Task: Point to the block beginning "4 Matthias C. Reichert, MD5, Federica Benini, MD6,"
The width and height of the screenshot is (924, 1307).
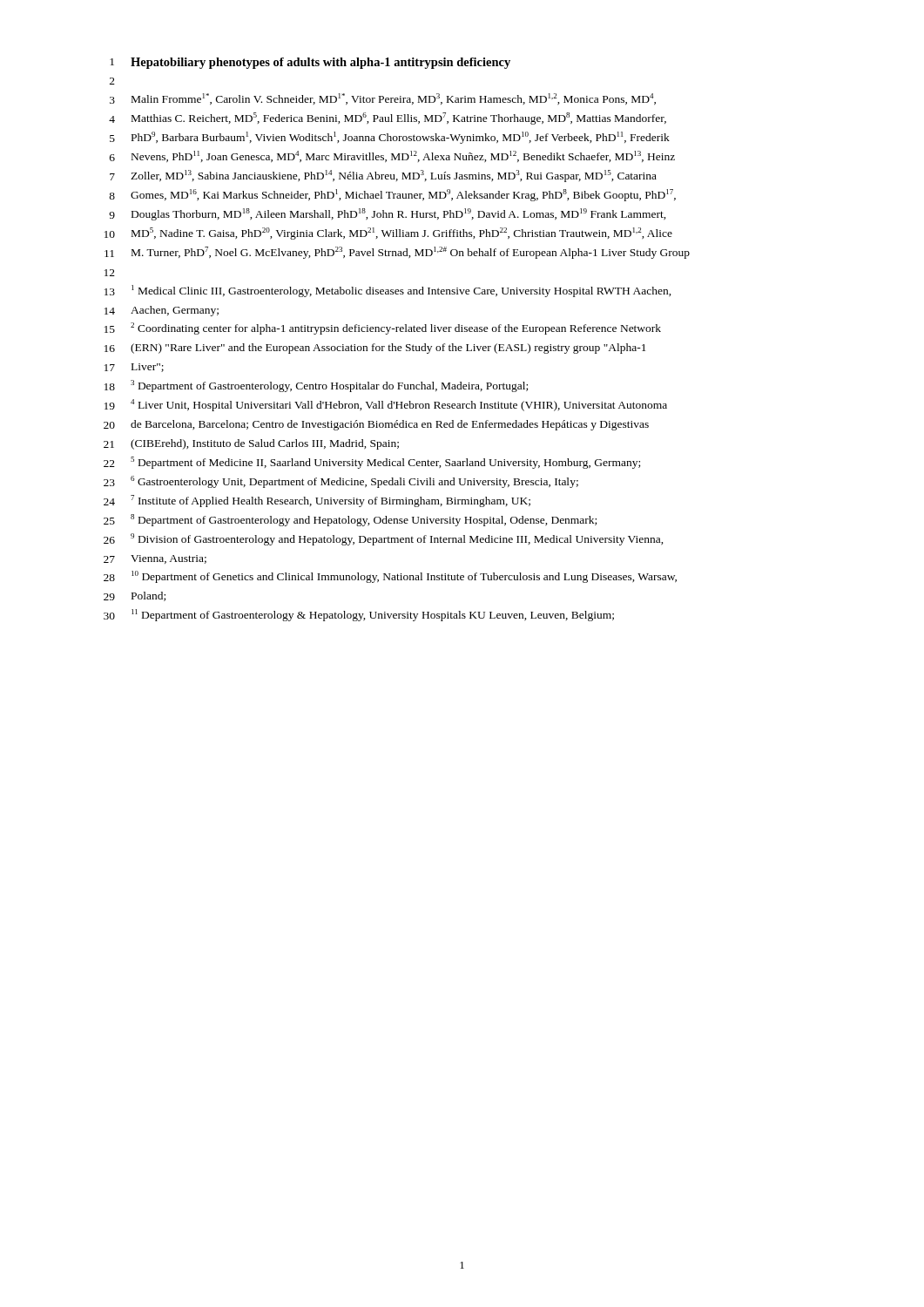Action: point(470,120)
